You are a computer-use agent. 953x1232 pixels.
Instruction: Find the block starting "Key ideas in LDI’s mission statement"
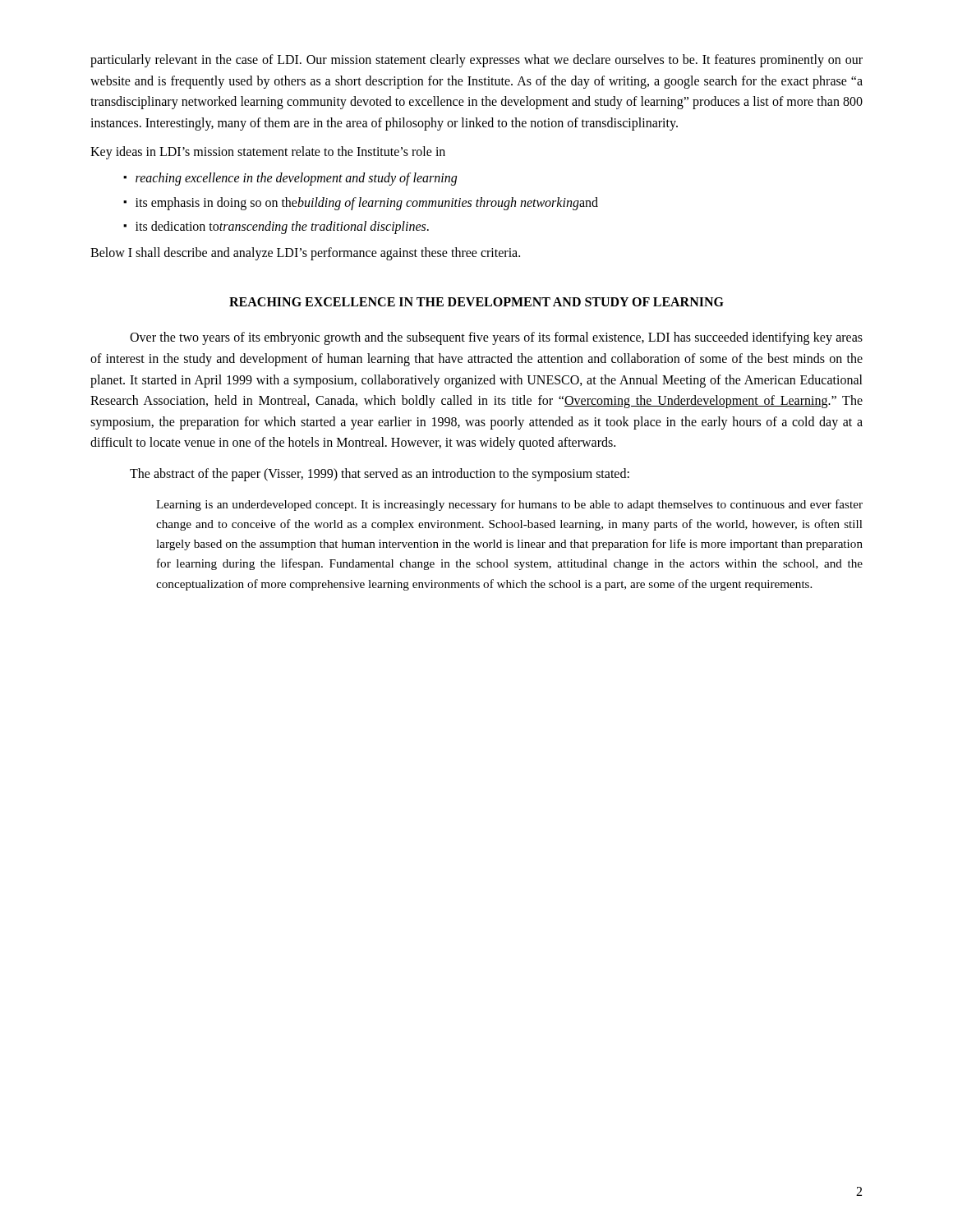coord(268,153)
